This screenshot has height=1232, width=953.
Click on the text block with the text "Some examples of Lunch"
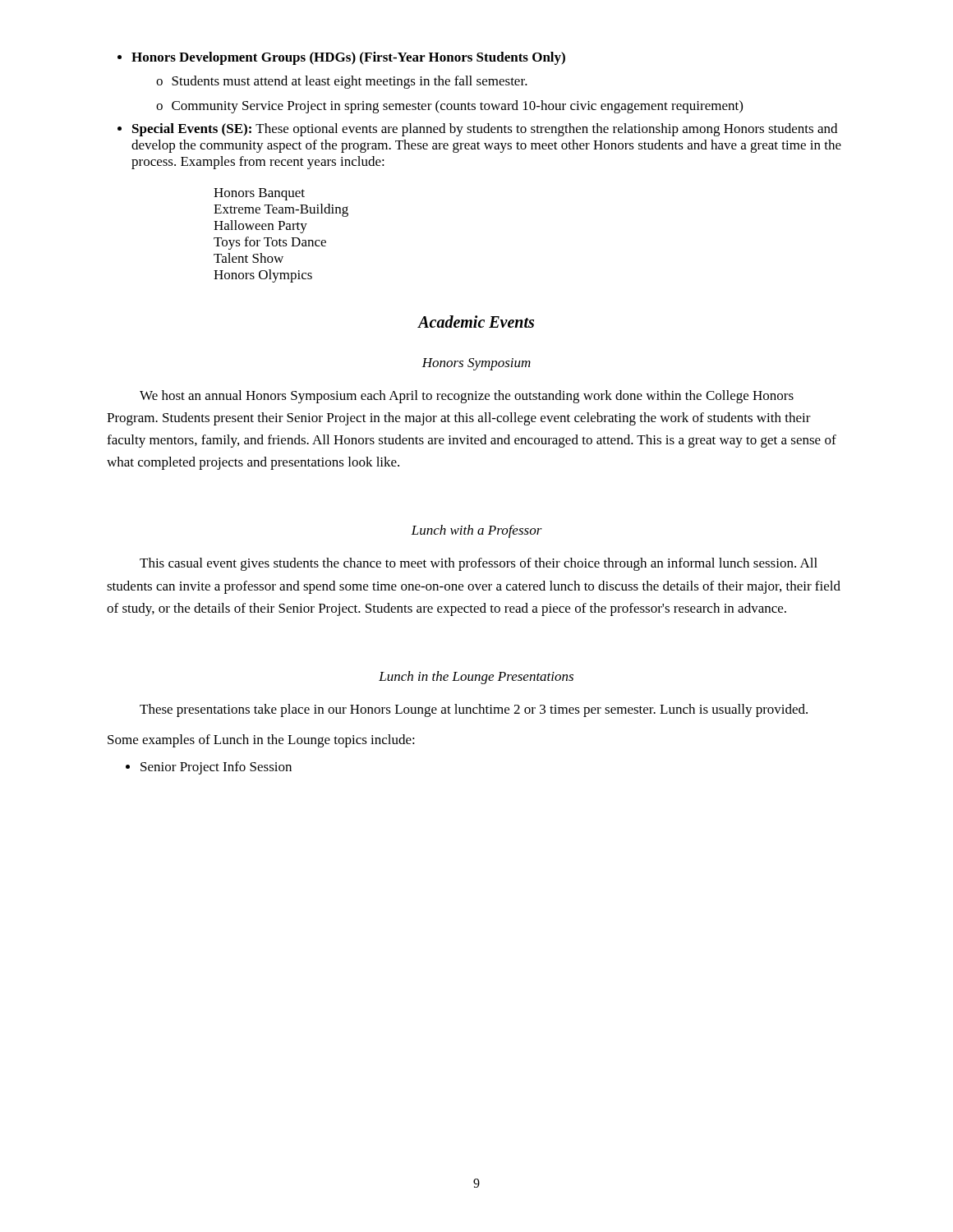(x=261, y=740)
